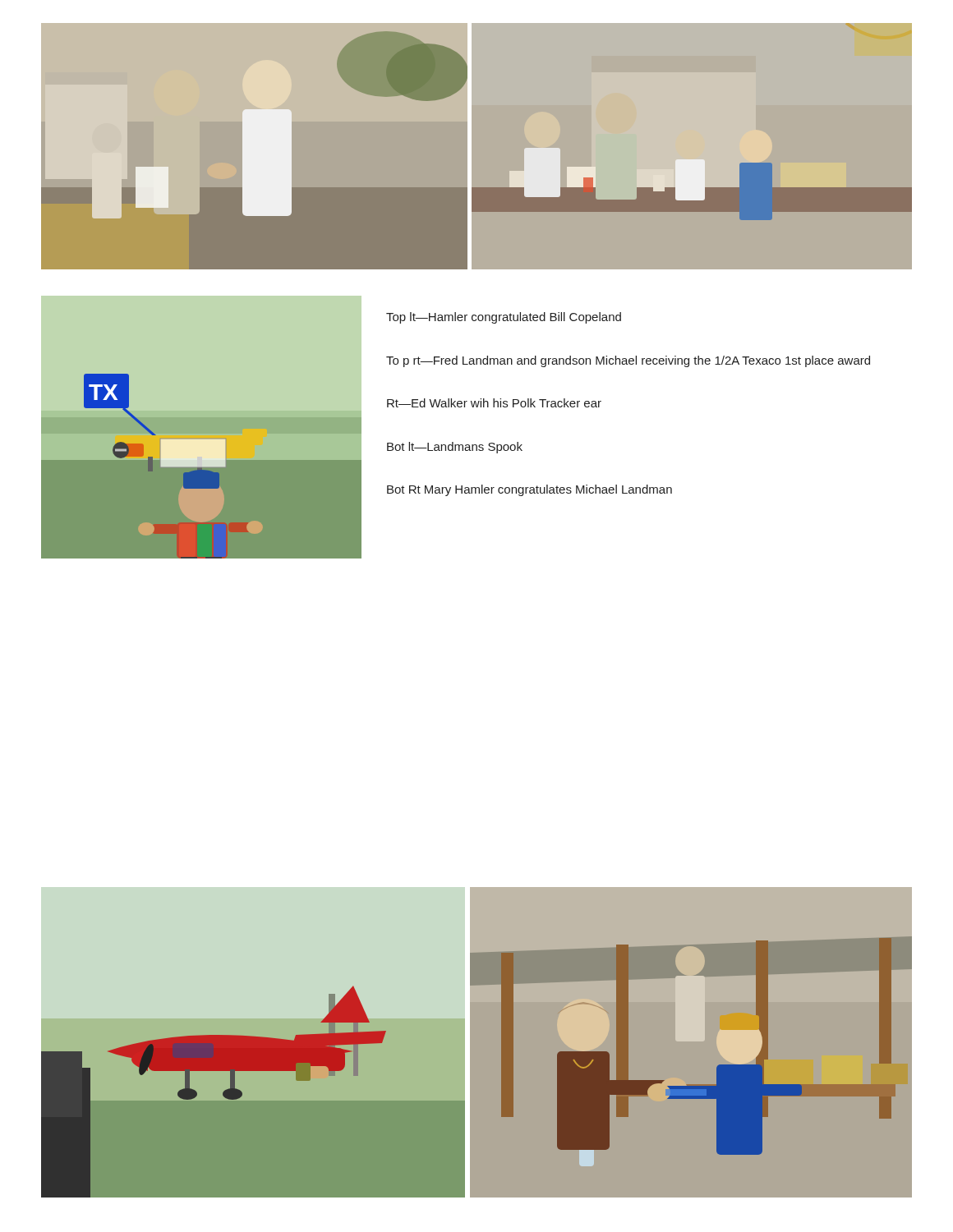Find the caption on this page that starts "Rt—Ed Walker wih his Polk Tracker"
This screenshot has height=1232, width=953.
[x=494, y=403]
